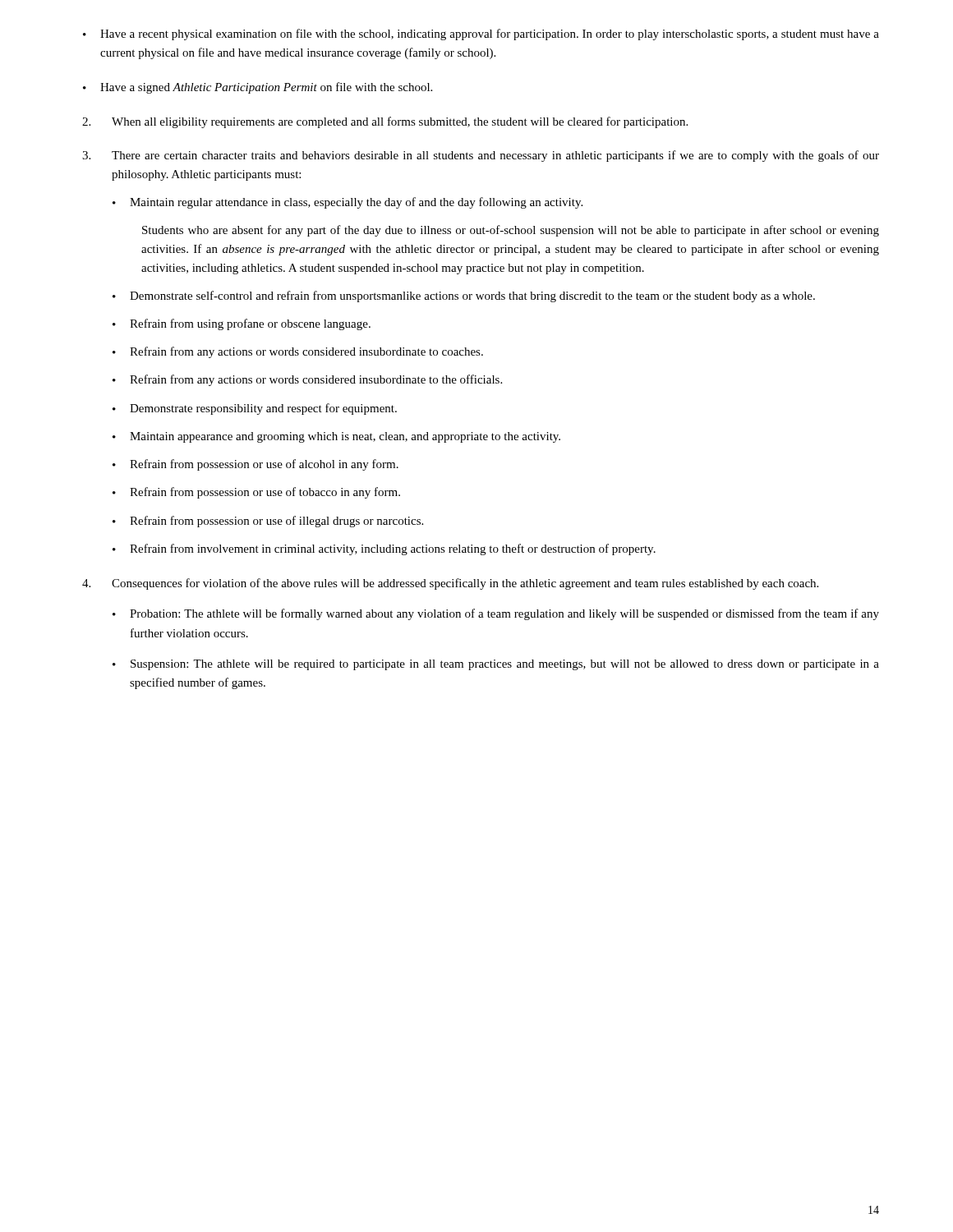Click on the text block starting "• Suspension: The athlete"

(x=495, y=674)
